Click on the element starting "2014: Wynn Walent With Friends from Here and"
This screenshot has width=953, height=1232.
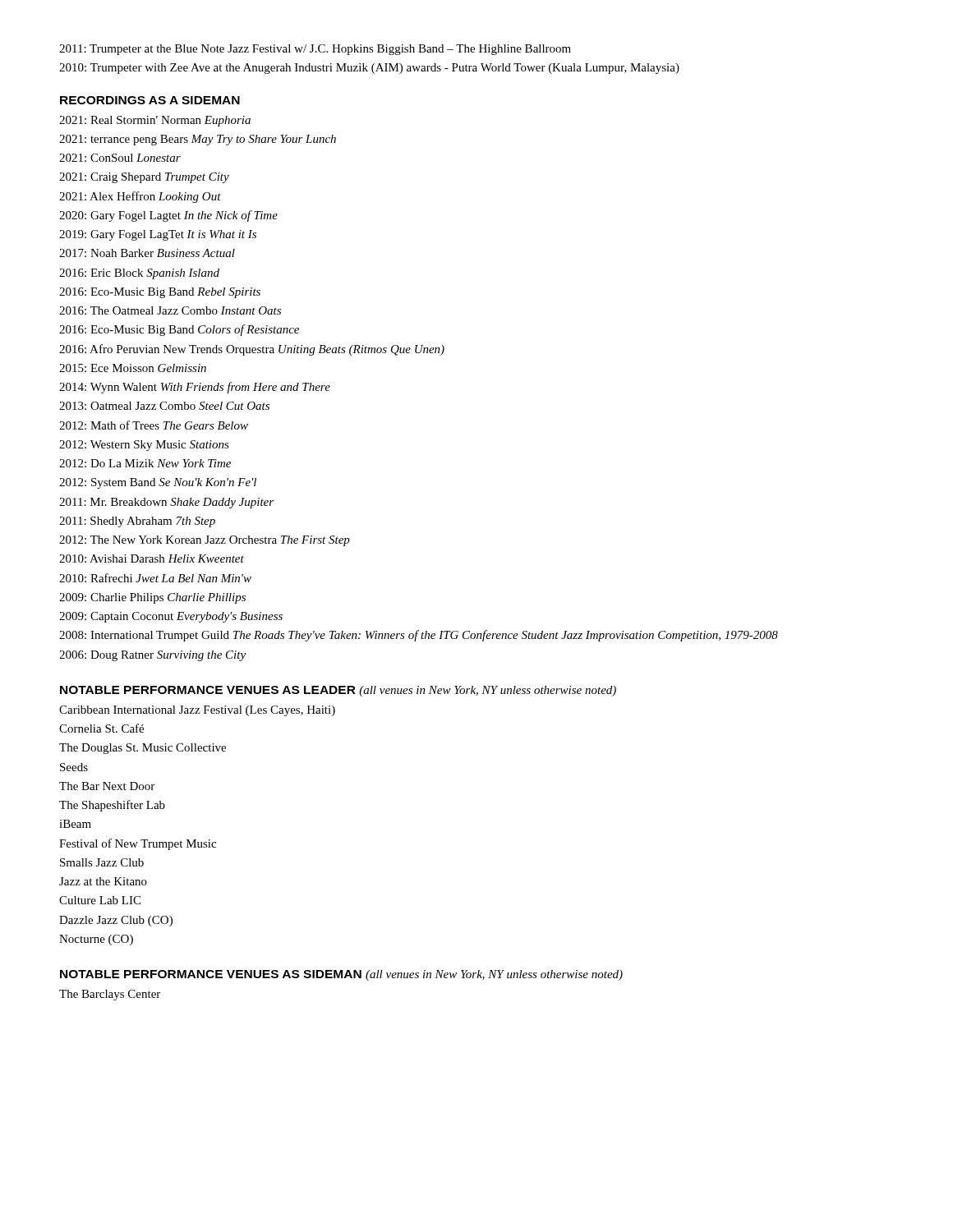pyautogui.click(x=195, y=387)
